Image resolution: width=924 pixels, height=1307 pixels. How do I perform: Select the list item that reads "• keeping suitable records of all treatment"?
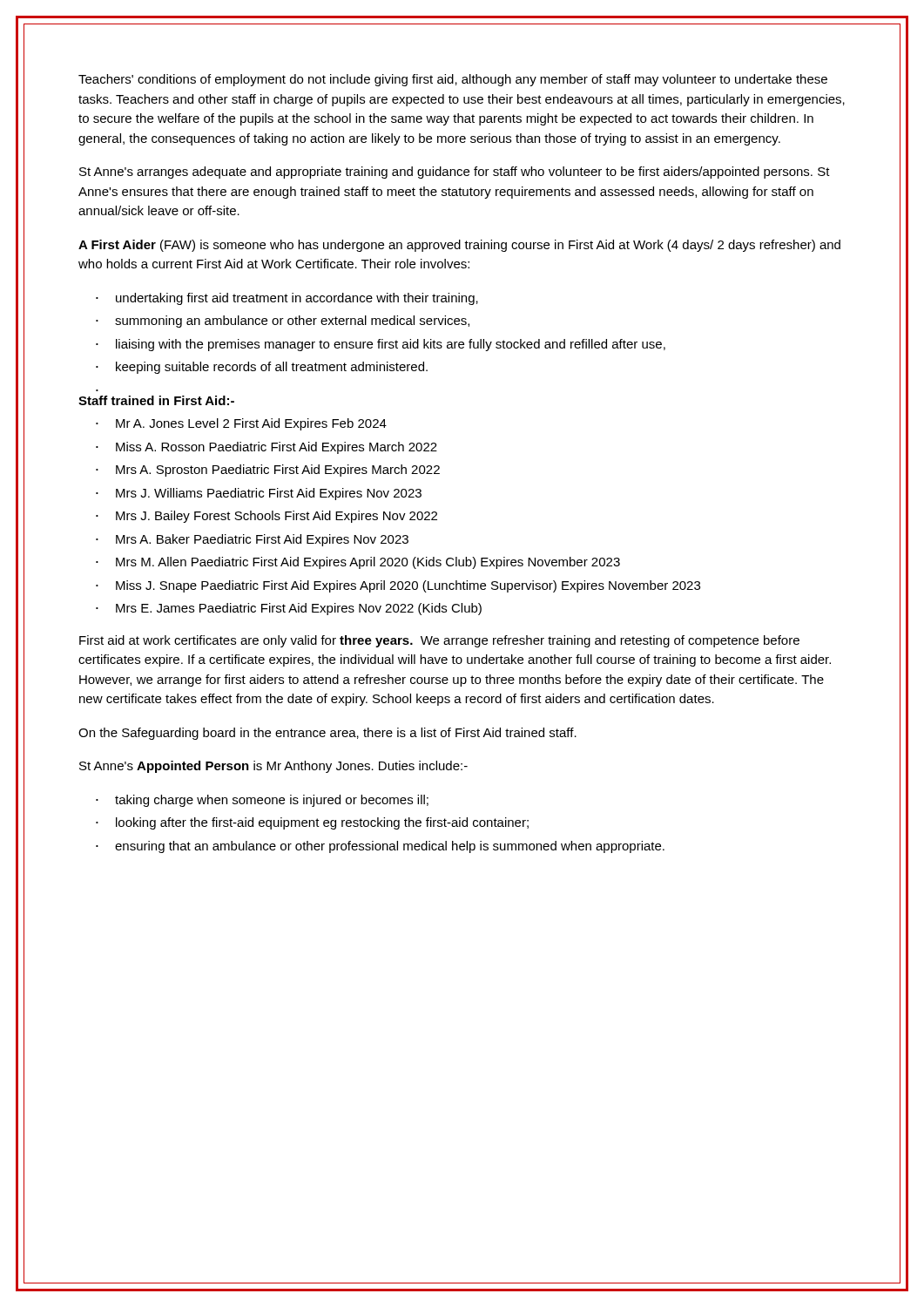pos(262,368)
